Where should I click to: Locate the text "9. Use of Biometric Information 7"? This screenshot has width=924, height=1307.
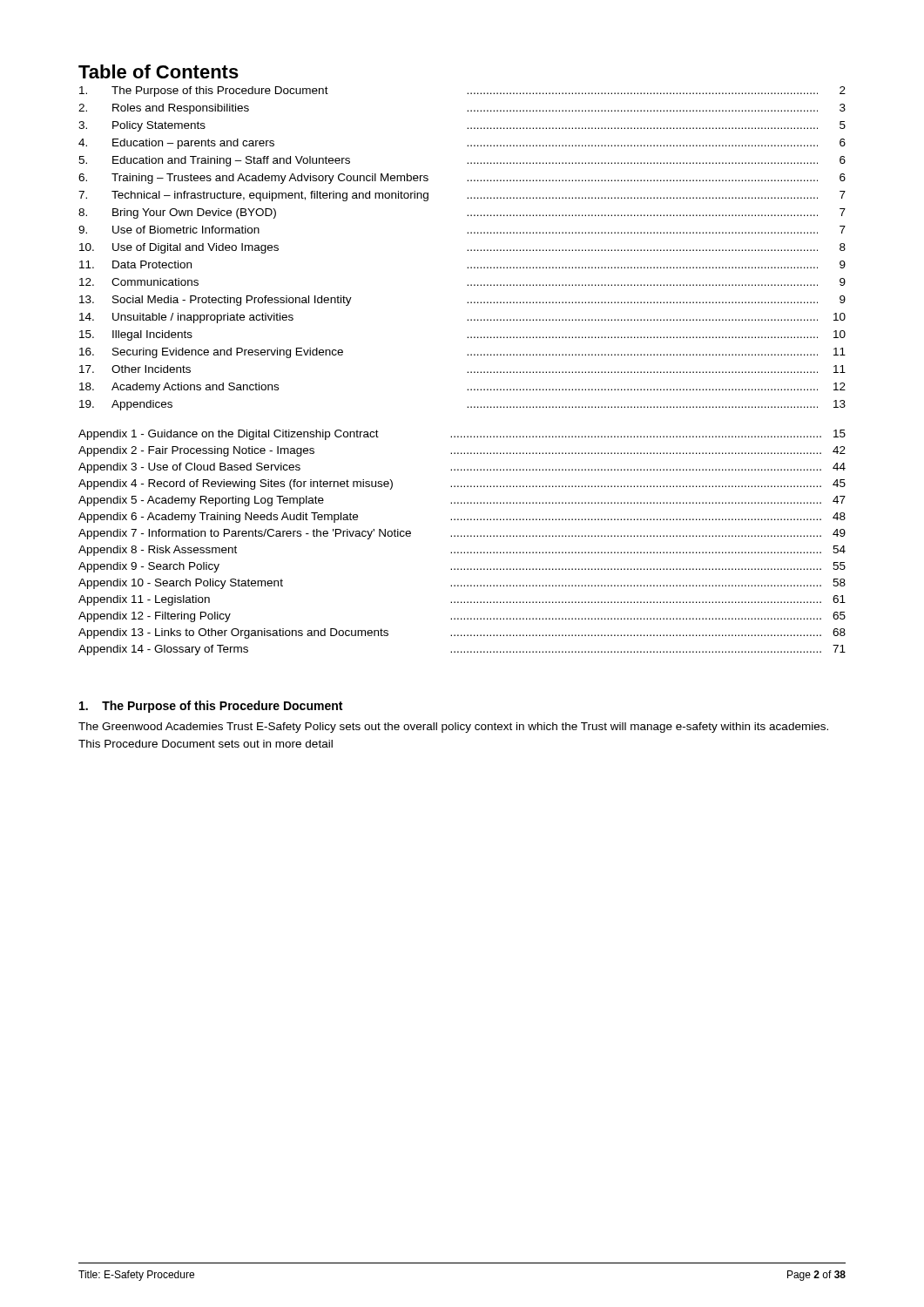(x=462, y=230)
